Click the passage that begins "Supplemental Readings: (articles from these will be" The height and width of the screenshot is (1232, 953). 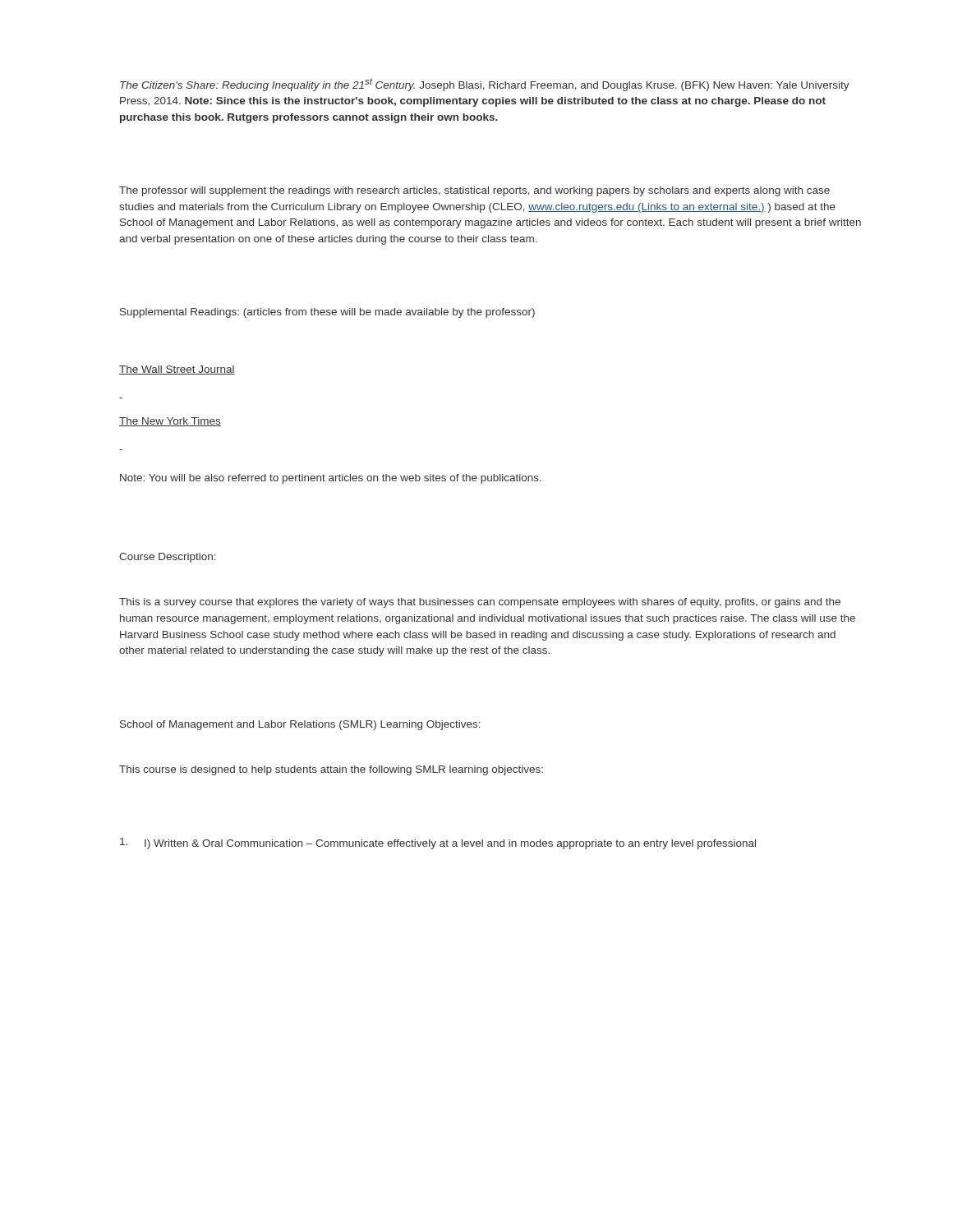[x=491, y=312]
